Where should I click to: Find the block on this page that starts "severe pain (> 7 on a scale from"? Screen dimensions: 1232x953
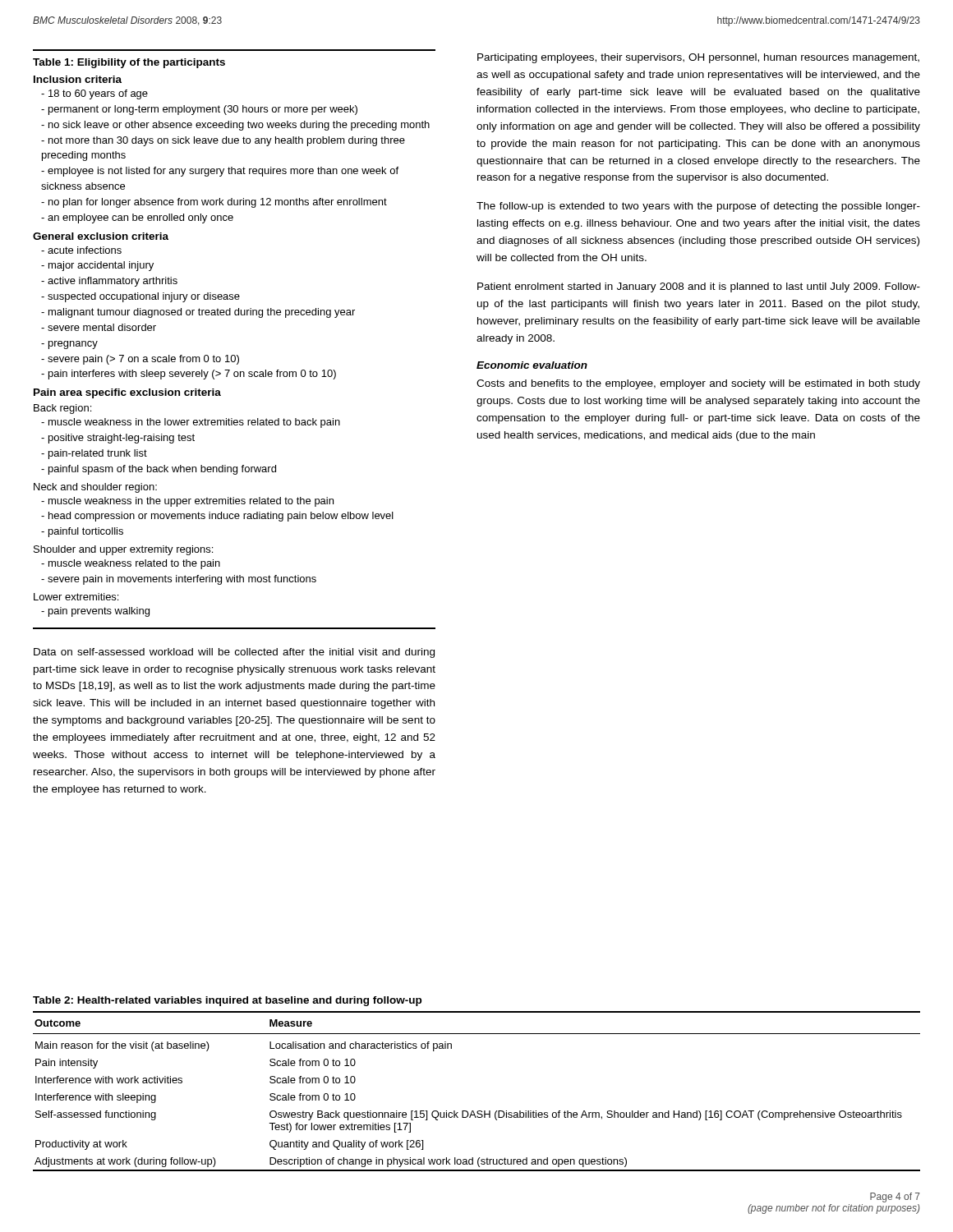tap(140, 358)
